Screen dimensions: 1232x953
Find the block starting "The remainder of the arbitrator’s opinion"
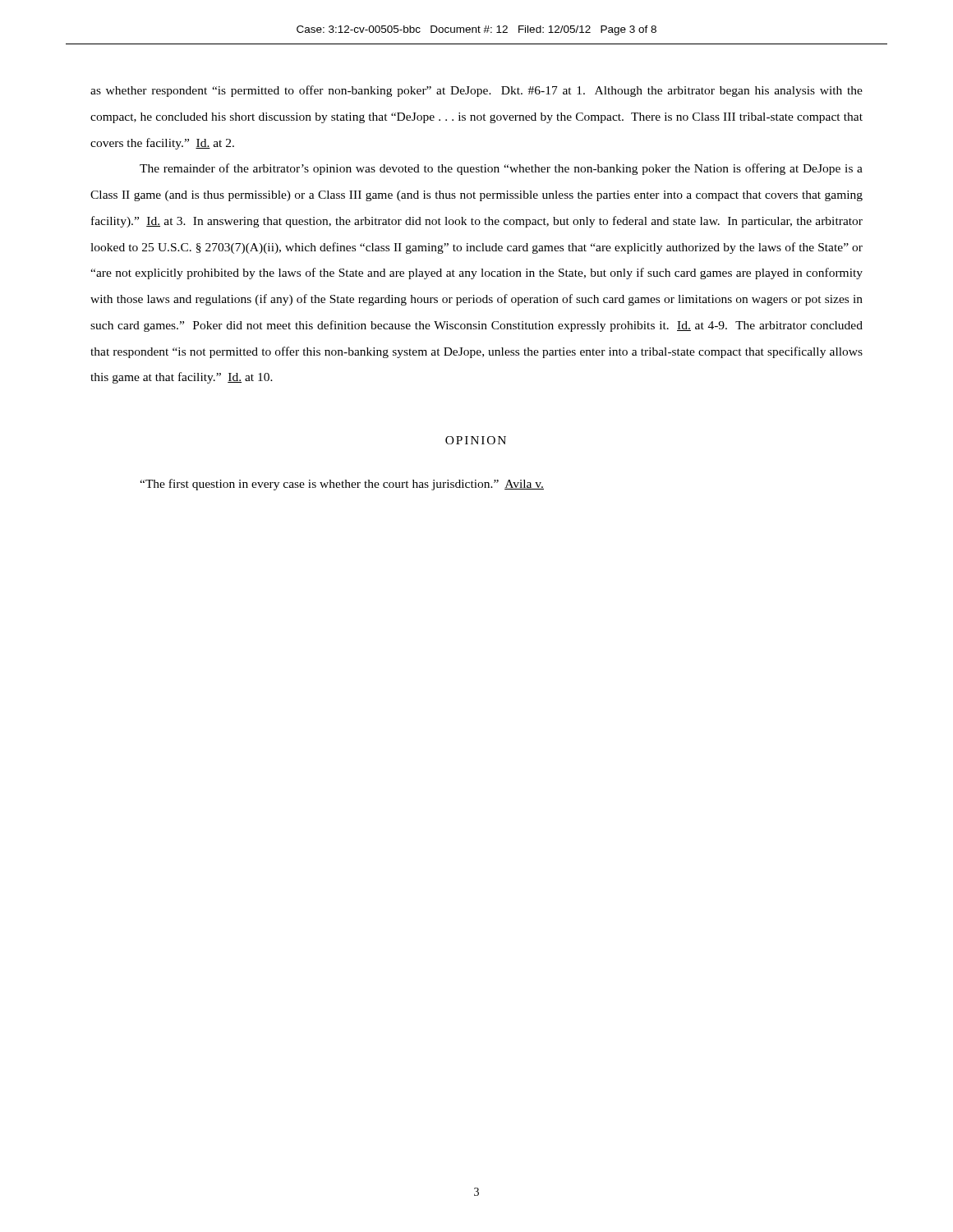tap(476, 273)
